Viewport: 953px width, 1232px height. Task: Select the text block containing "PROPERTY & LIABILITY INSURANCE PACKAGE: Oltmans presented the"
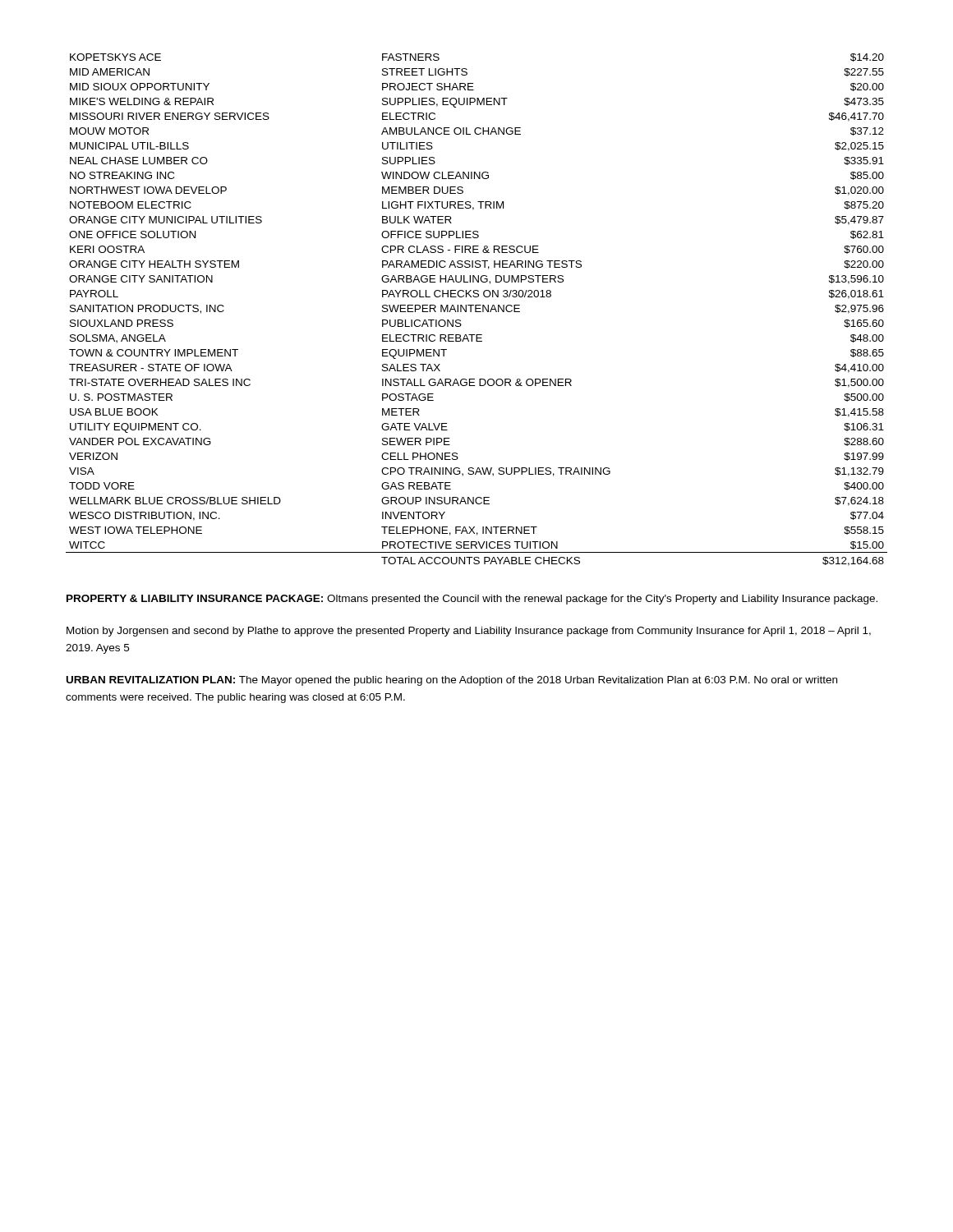click(x=472, y=598)
